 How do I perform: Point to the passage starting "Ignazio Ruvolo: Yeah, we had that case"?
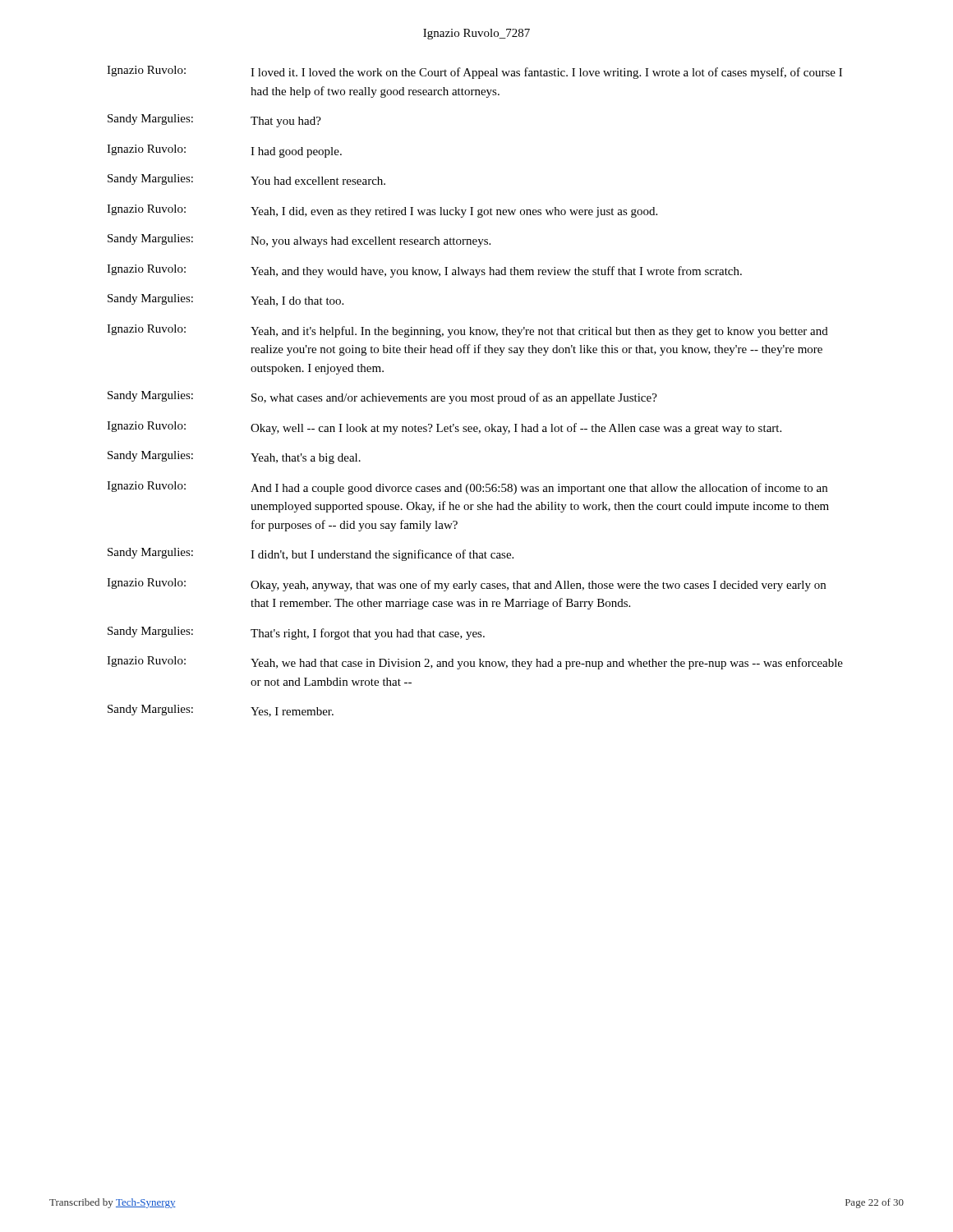[476, 672]
